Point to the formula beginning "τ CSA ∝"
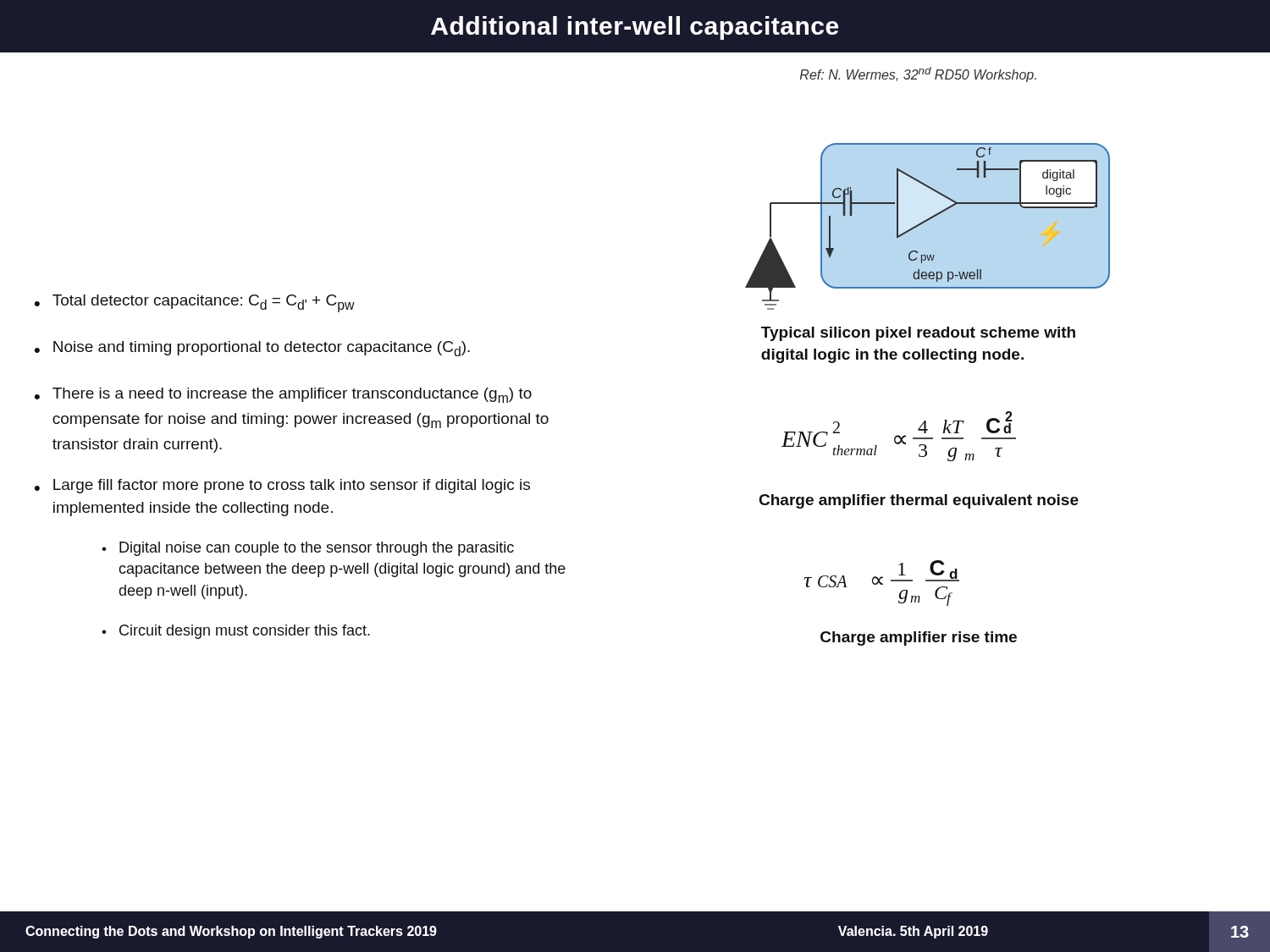 click(919, 590)
